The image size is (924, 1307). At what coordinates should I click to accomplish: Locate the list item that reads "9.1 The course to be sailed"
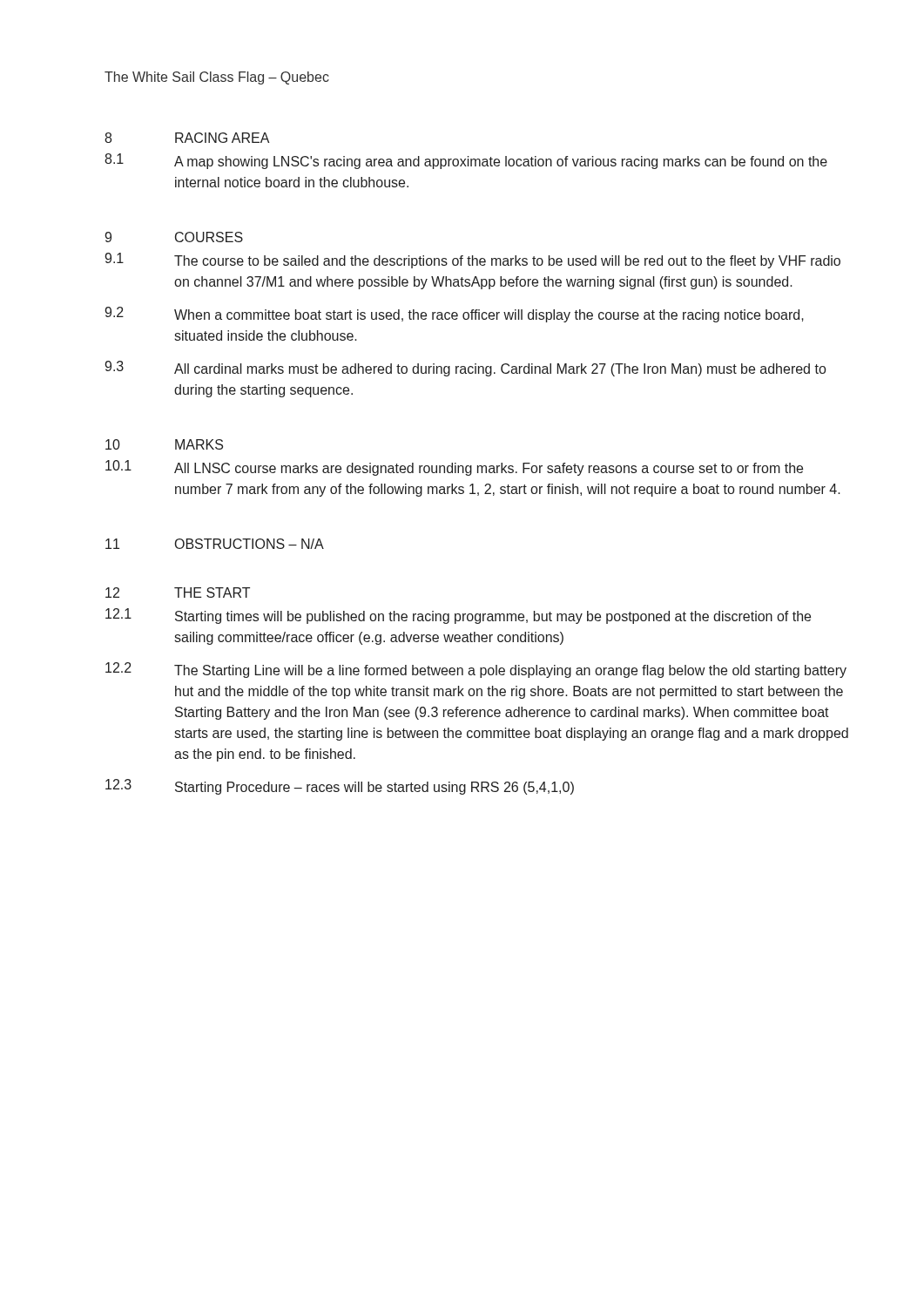pyautogui.click(x=479, y=272)
